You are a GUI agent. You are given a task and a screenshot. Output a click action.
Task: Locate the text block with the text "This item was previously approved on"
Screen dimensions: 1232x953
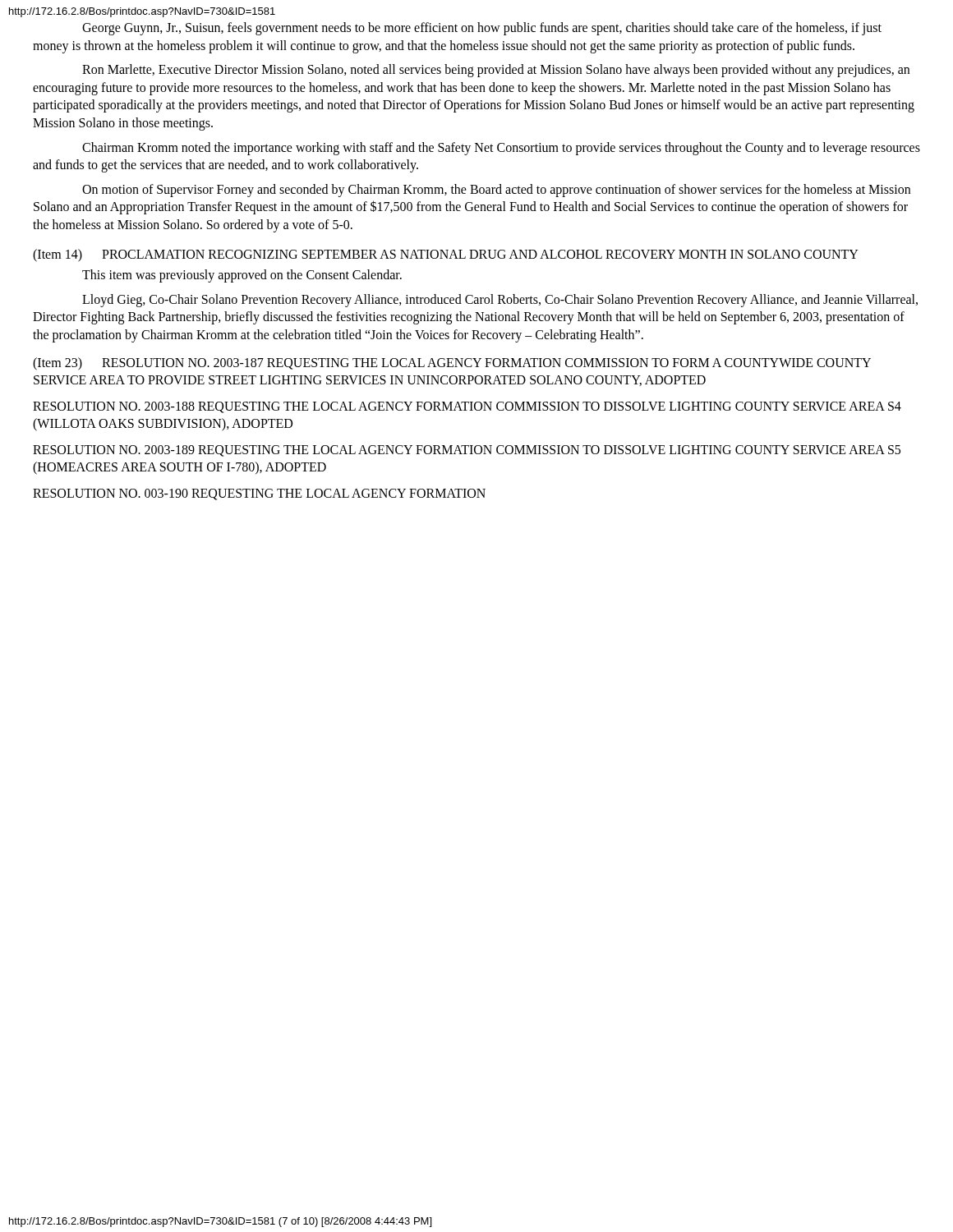476,305
